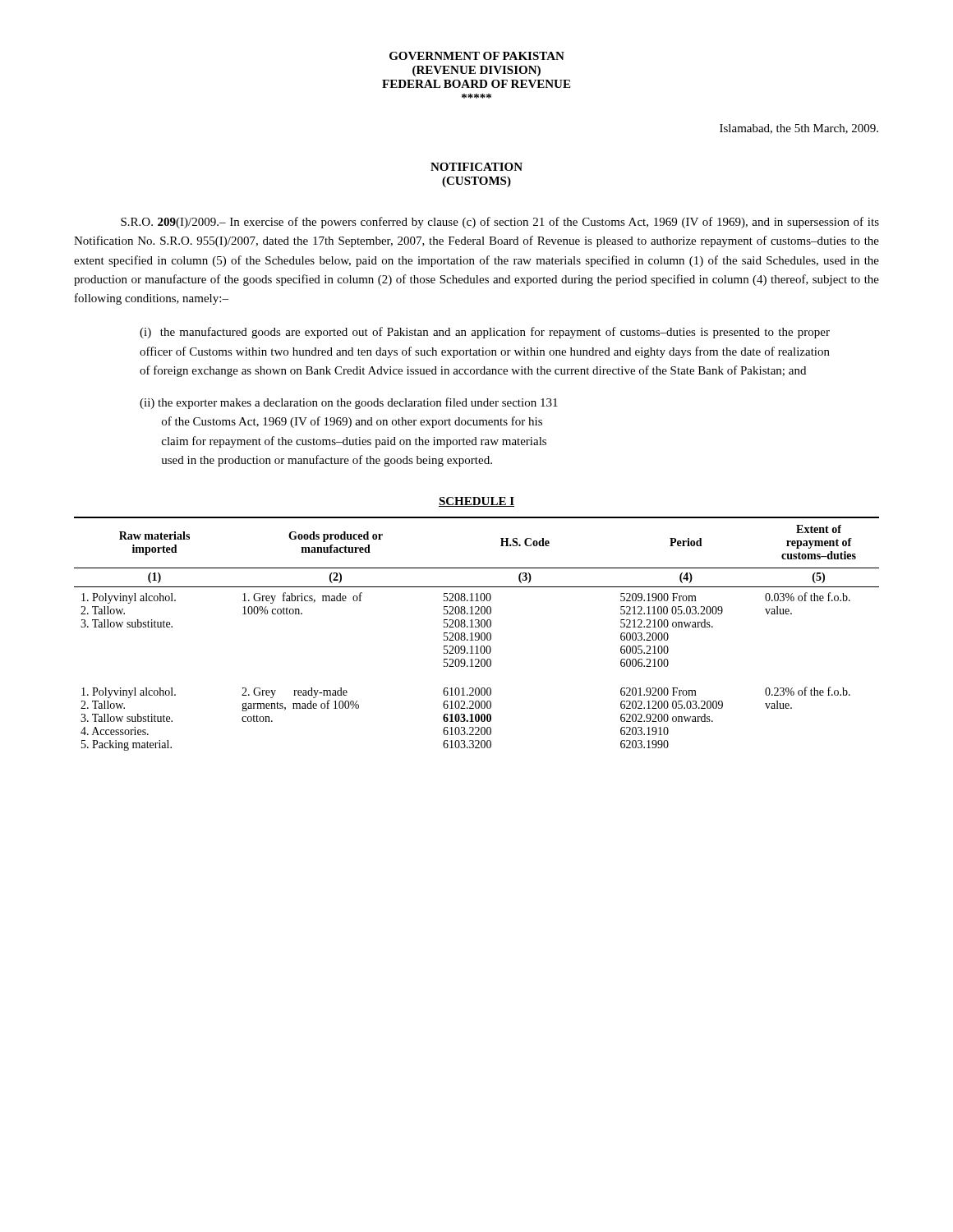This screenshot has width=953, height=1232.
Task: Find the table that mentions "Extent of repayment"
Action: coord(476,636)
